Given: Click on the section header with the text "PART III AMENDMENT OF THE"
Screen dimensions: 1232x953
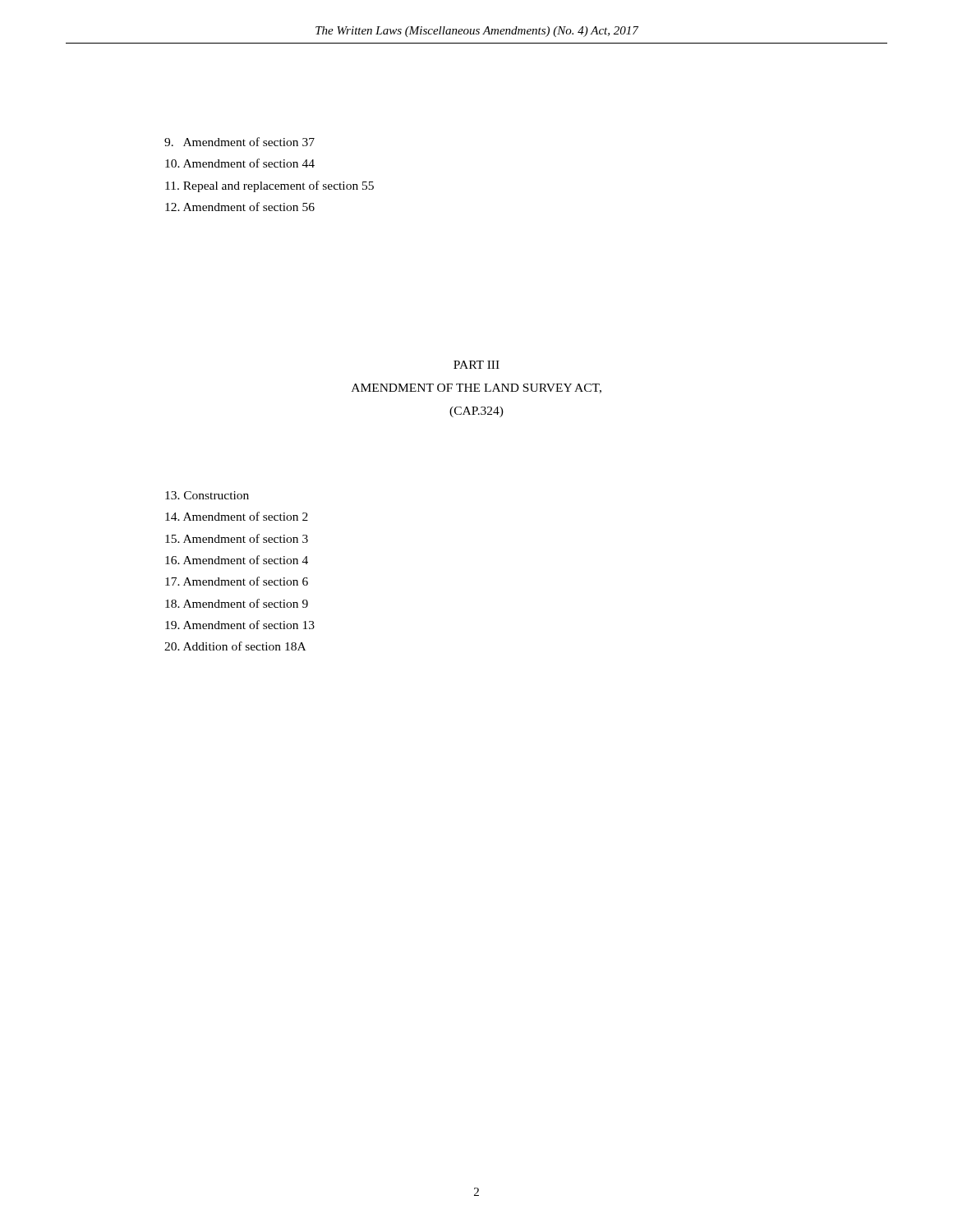Looking at the screenshot, I should point(476,388).
